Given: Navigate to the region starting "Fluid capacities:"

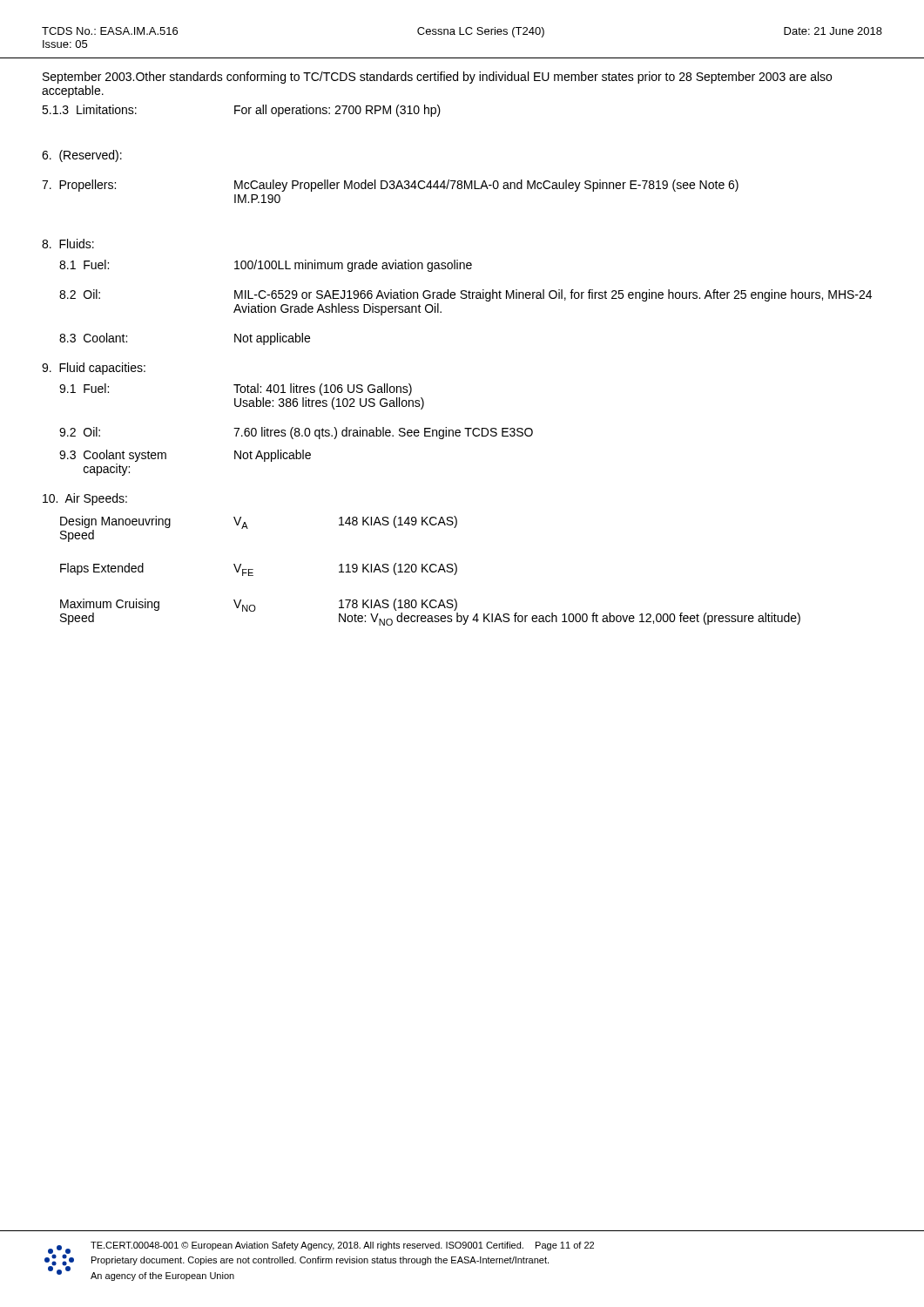Looking at the screenshot, I should [x=94, y=369].
